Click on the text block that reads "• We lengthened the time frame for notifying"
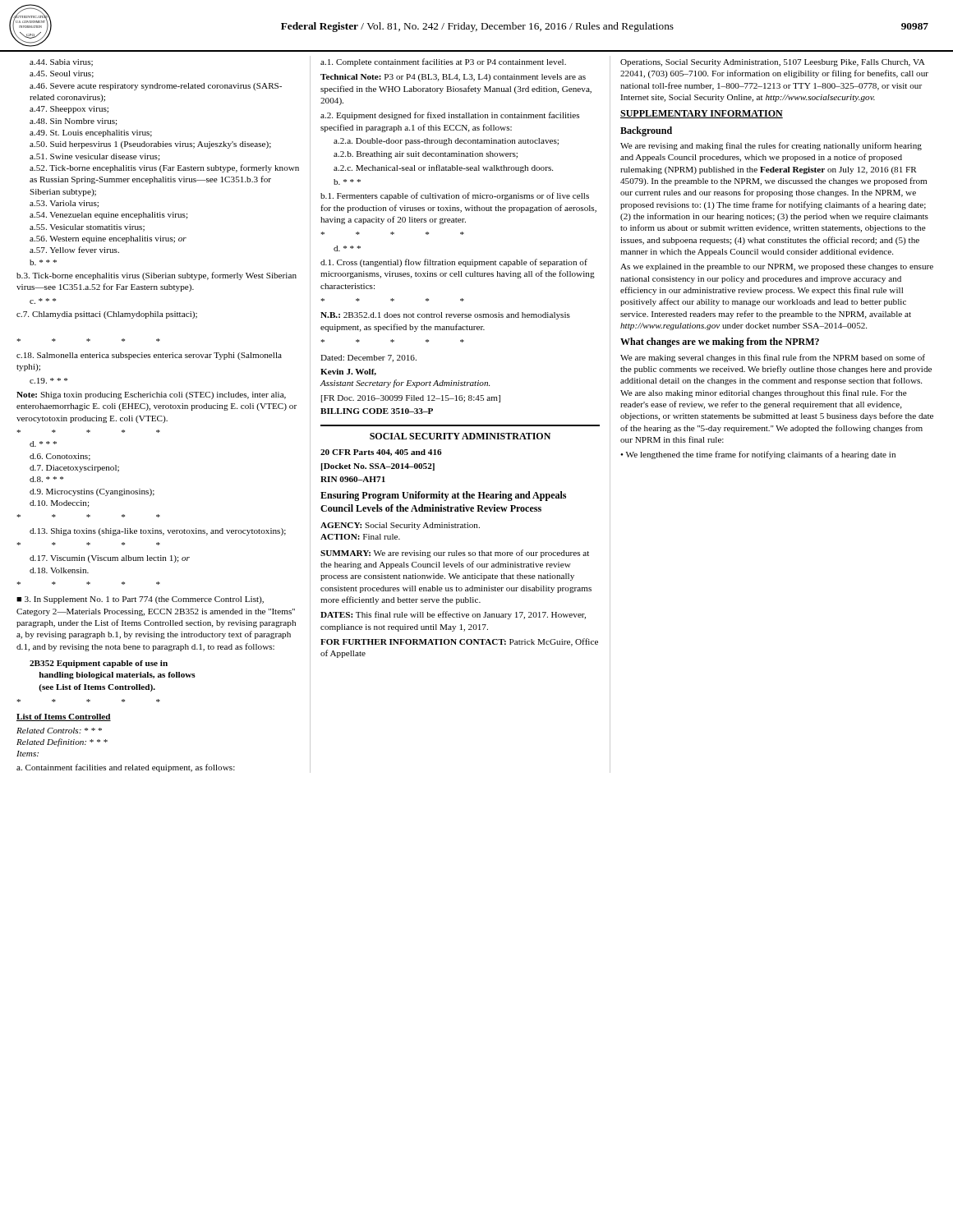The image size is (953, 1232). pos(758,454)
